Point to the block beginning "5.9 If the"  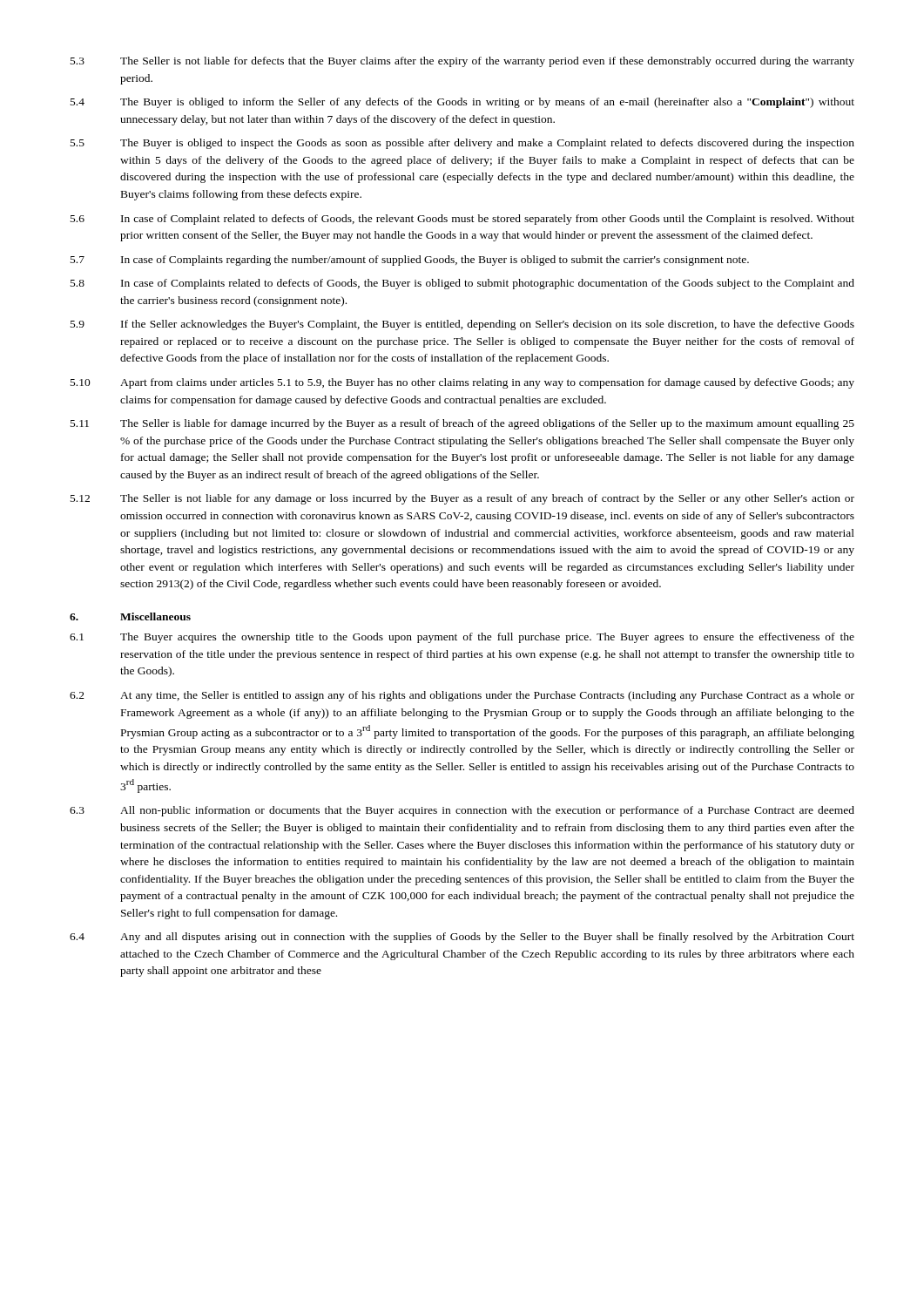point(462,341)
